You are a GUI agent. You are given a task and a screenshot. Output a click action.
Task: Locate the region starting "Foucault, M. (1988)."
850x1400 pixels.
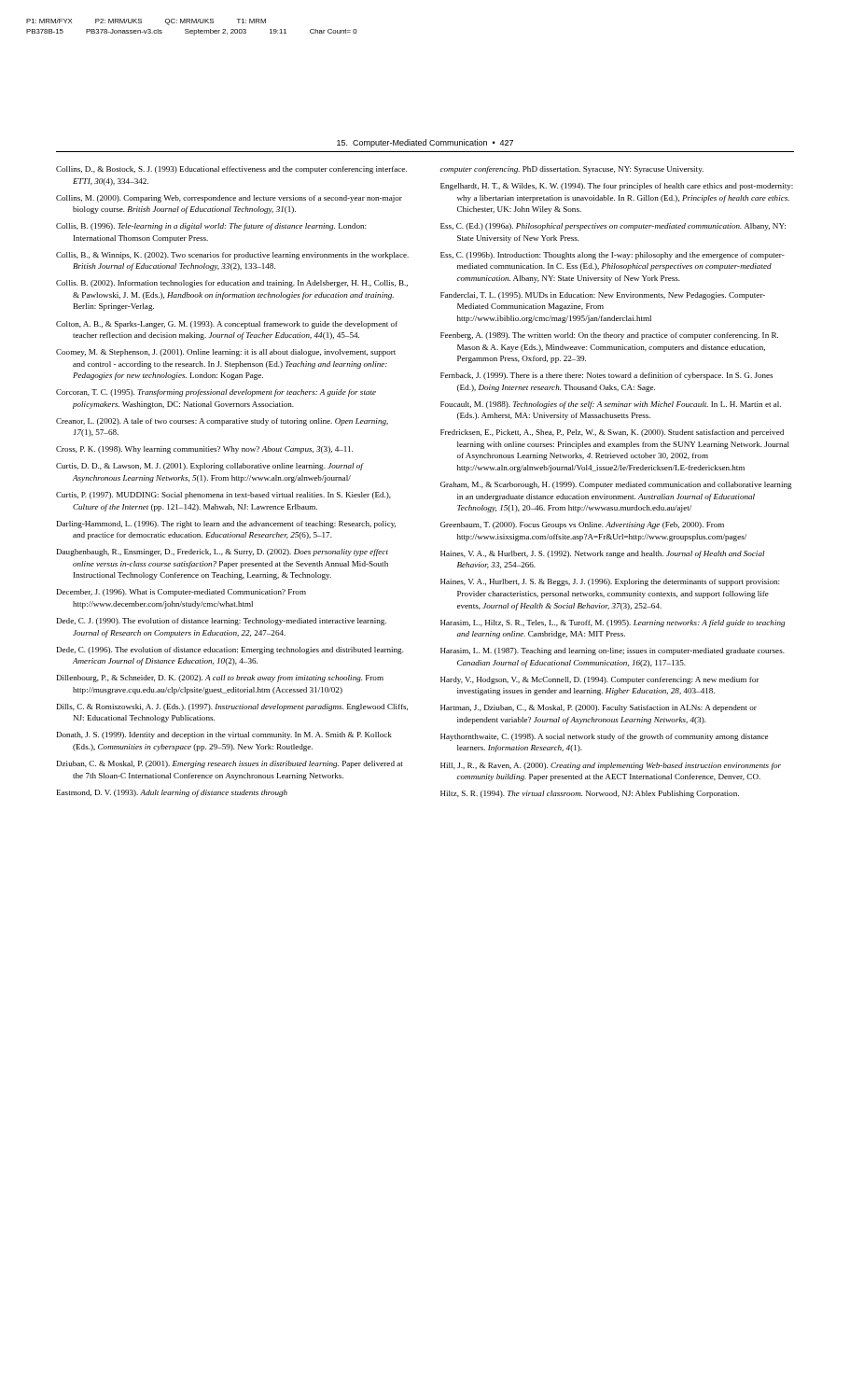click(x=611, y=410)
